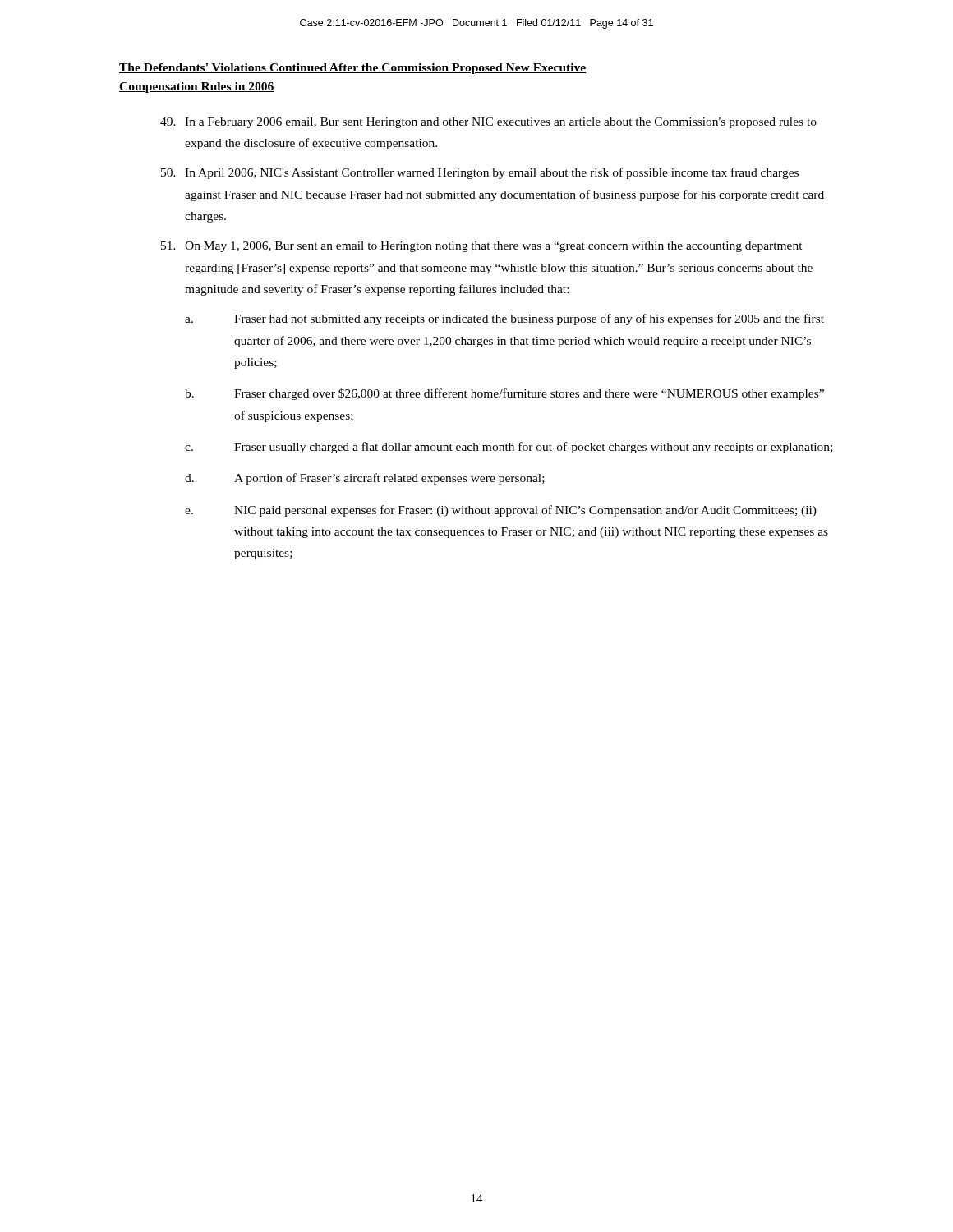Point to the block beginning "e. NIC paid personal expenses for Fraser:"

coord(509,532)
